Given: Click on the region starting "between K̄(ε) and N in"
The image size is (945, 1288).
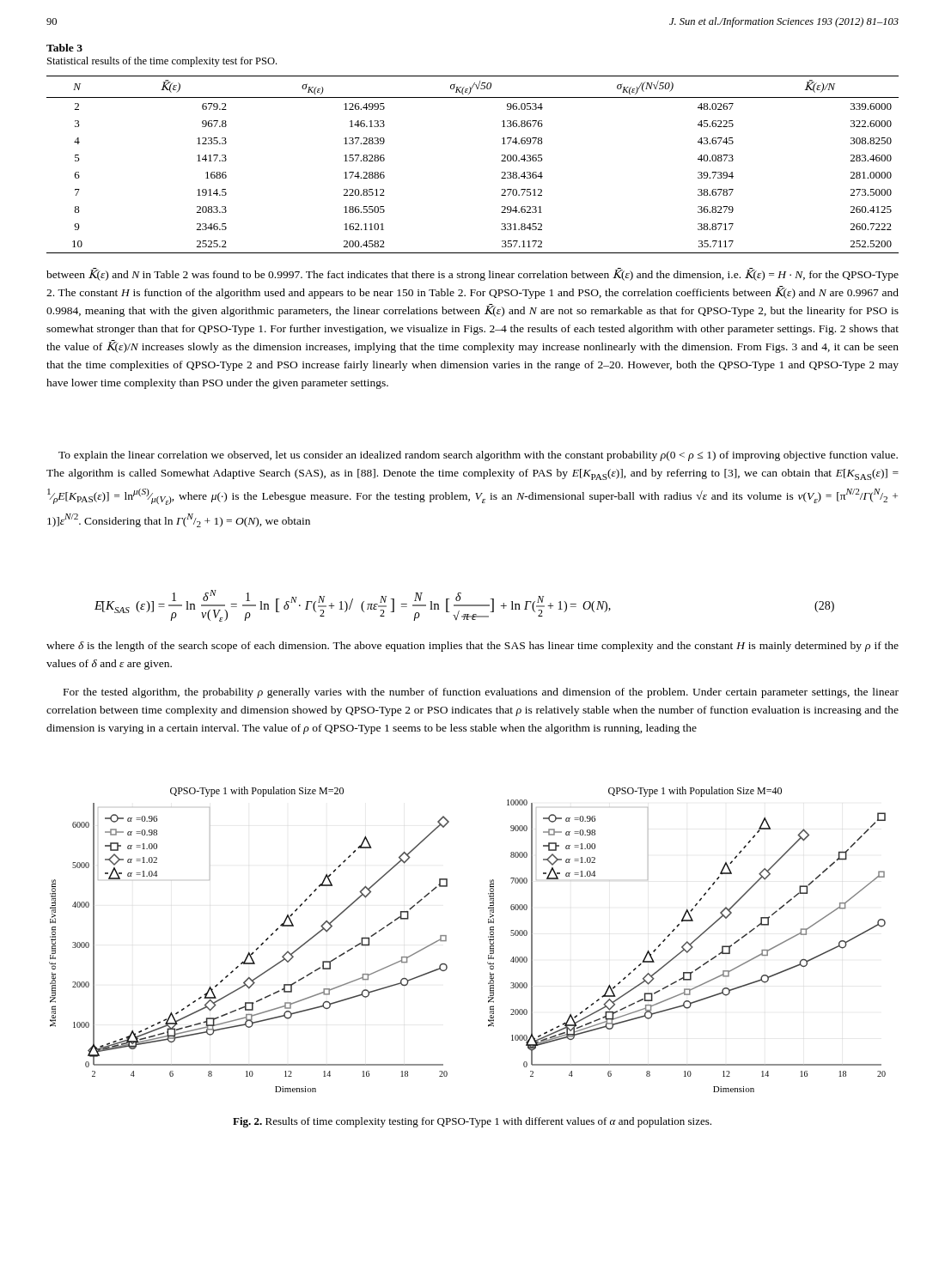Looking at the screenshot, I should pyautogui.click(x=472, y=328).
